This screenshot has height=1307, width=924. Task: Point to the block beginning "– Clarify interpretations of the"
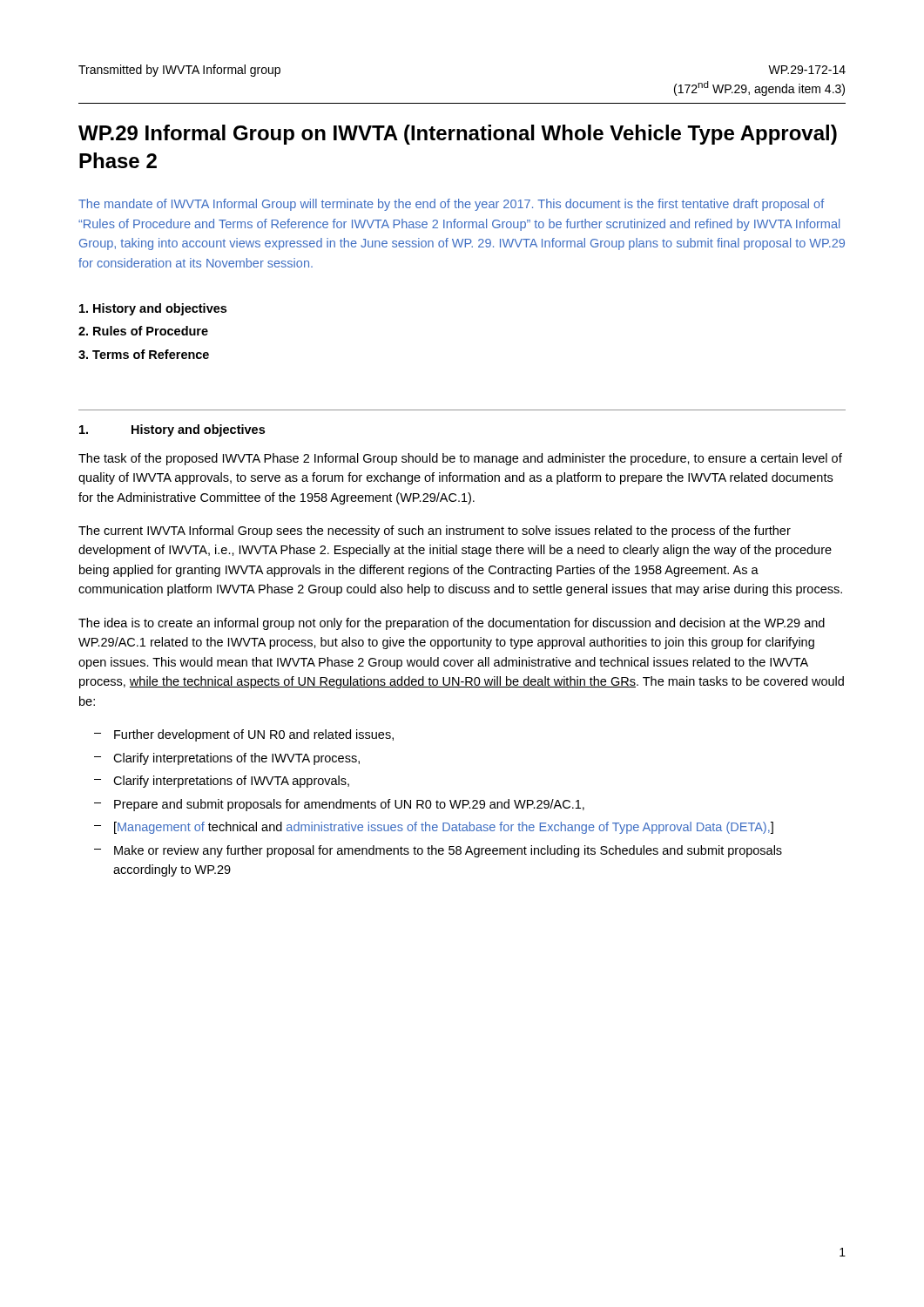coord(227,758)
